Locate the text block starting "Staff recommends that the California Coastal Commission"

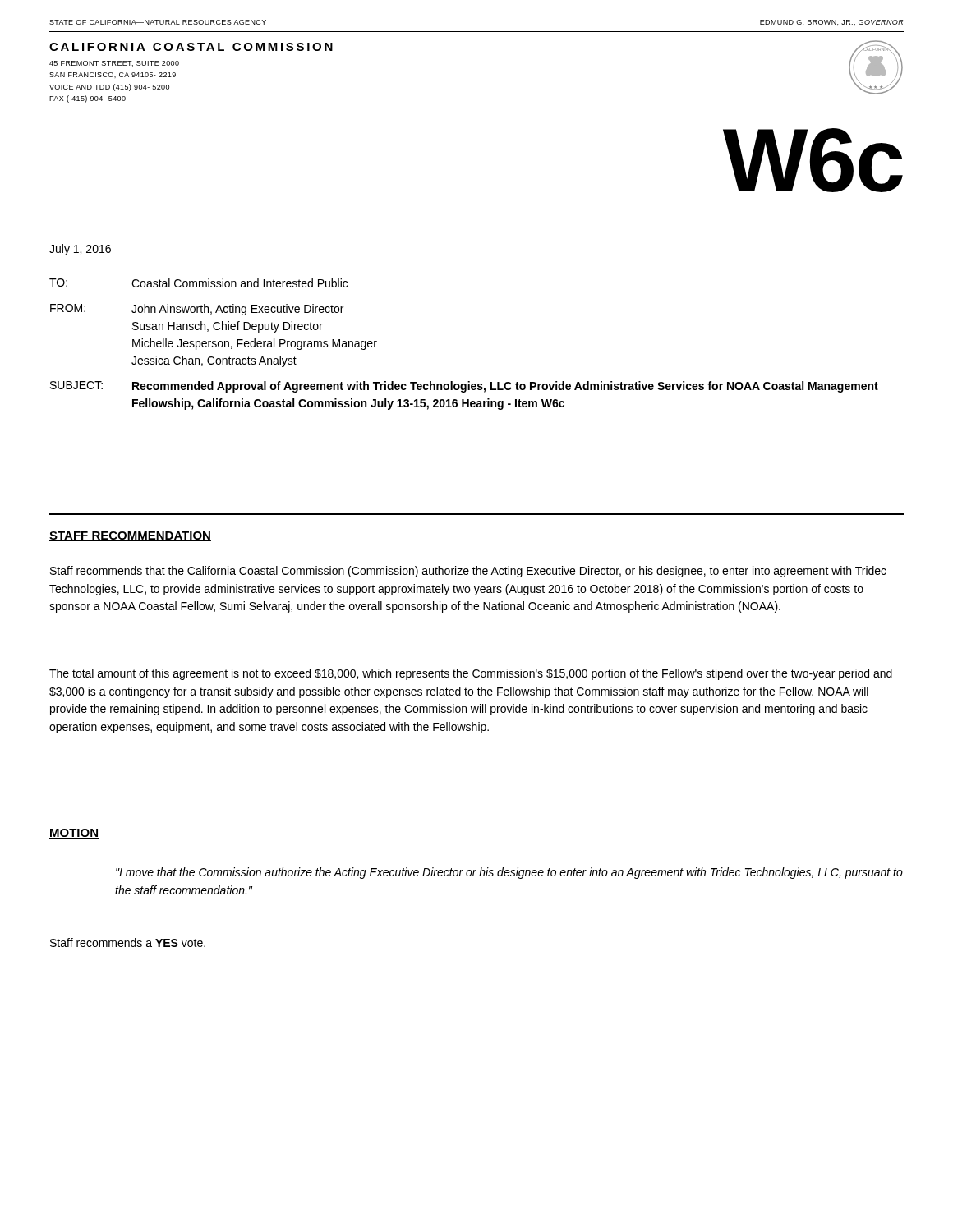(x=476, y=589)
